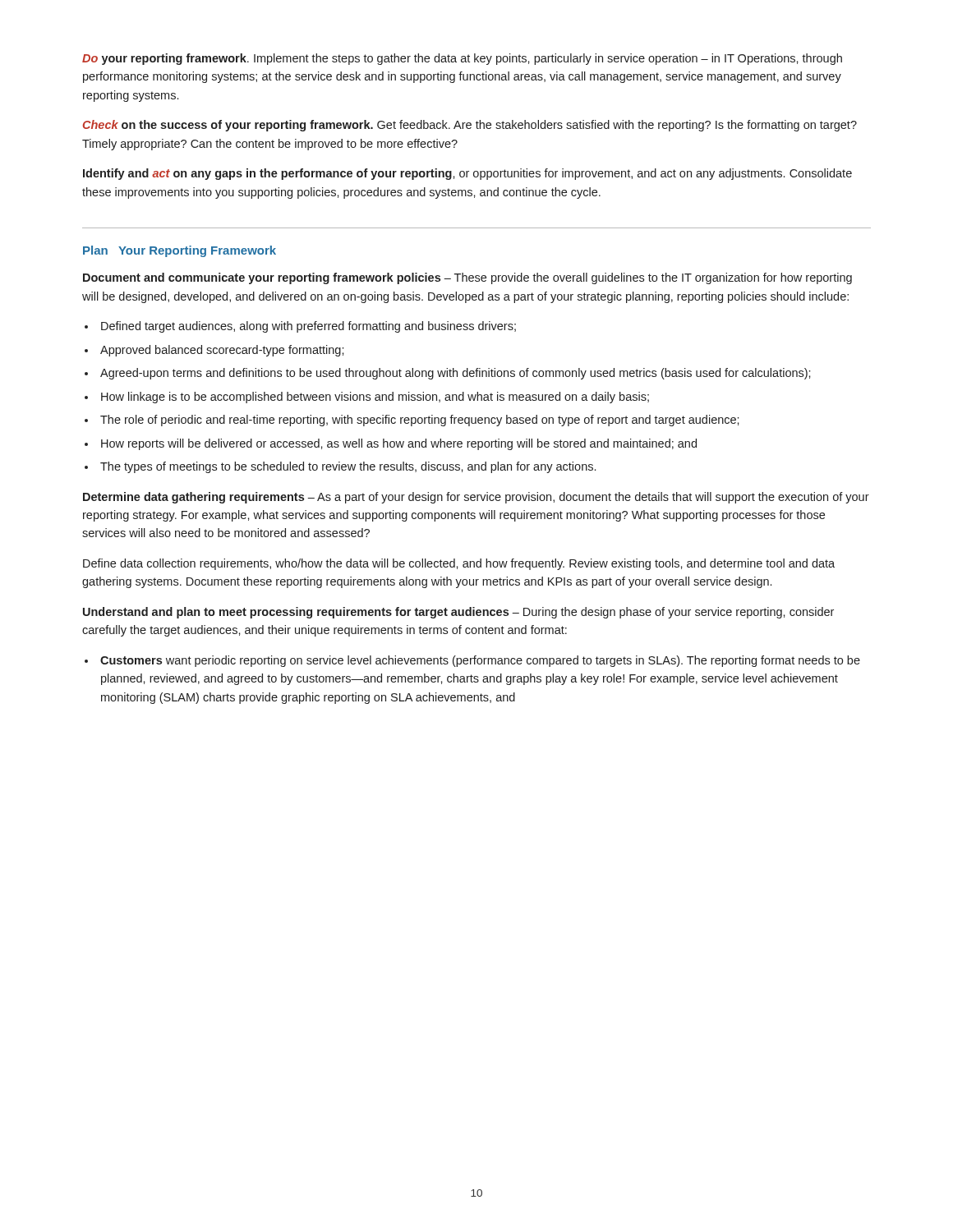Select the text block containing "Identify and act"
Screen dimensions: 1232x953
tap(467, 183)
